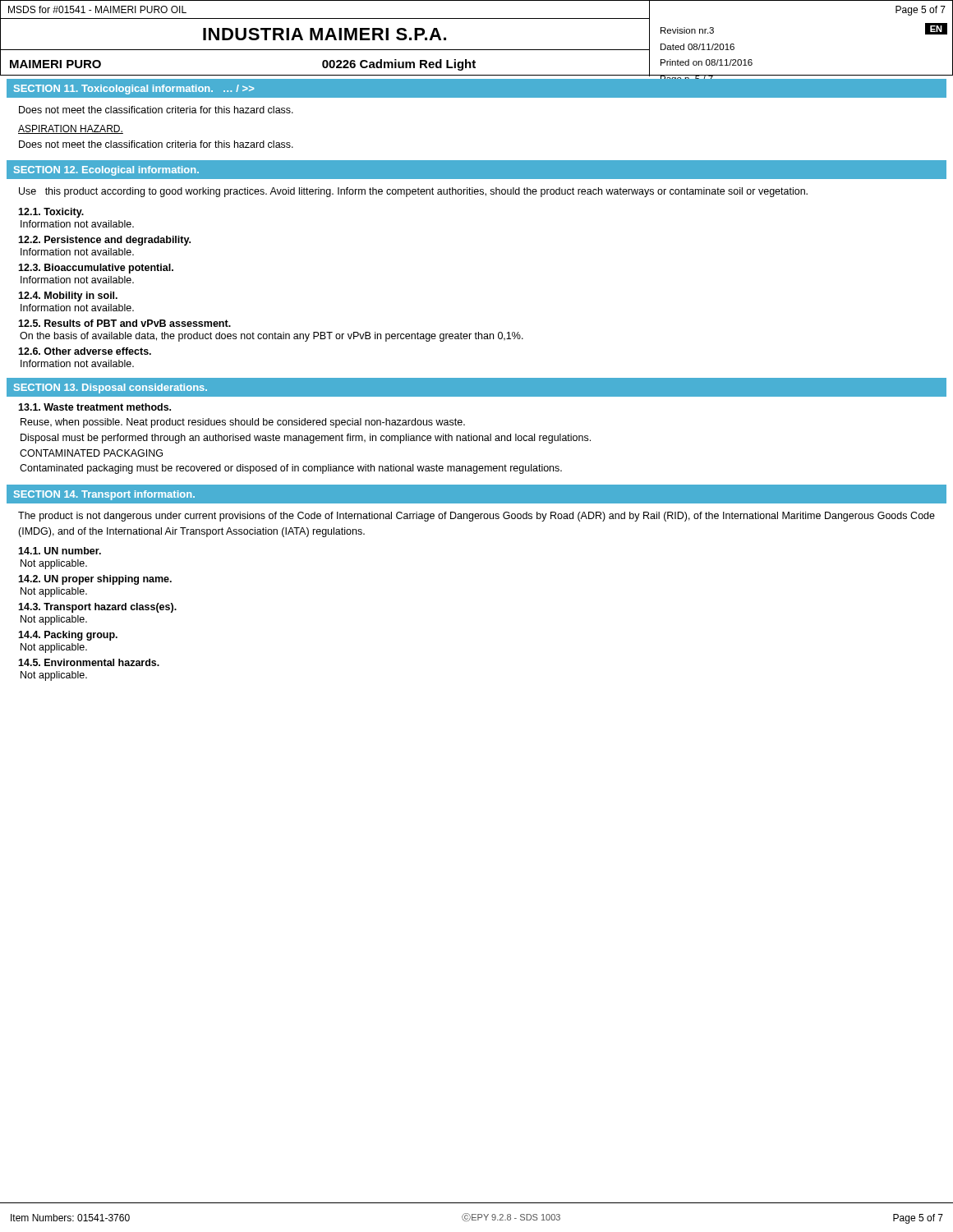Select the text block with the text "ASPIRATION HAZARD. Does not"
The width and height of the screenshot is (953, 1232).
tap(156, 136)
